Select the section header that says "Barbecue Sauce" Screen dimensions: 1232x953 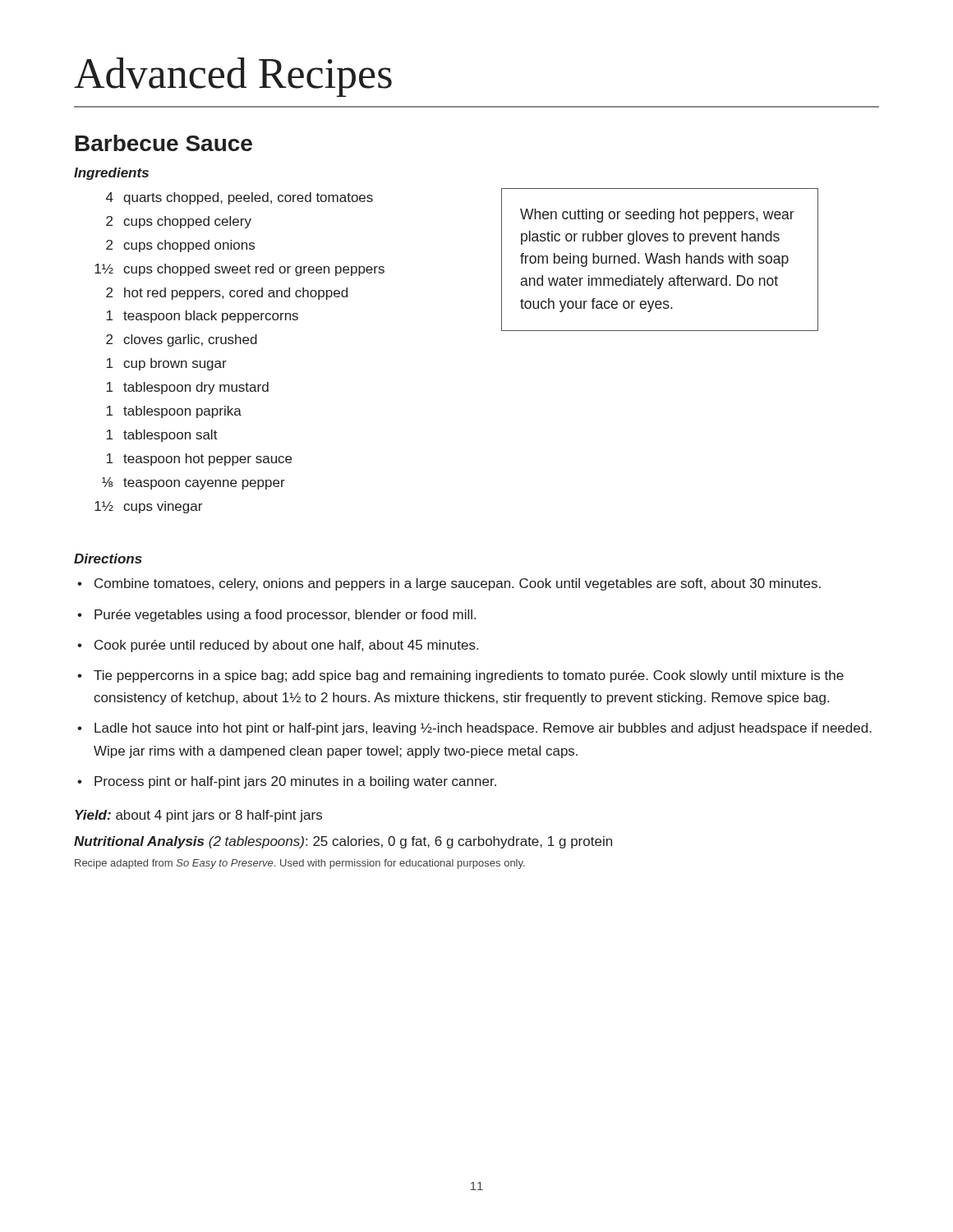164,143
